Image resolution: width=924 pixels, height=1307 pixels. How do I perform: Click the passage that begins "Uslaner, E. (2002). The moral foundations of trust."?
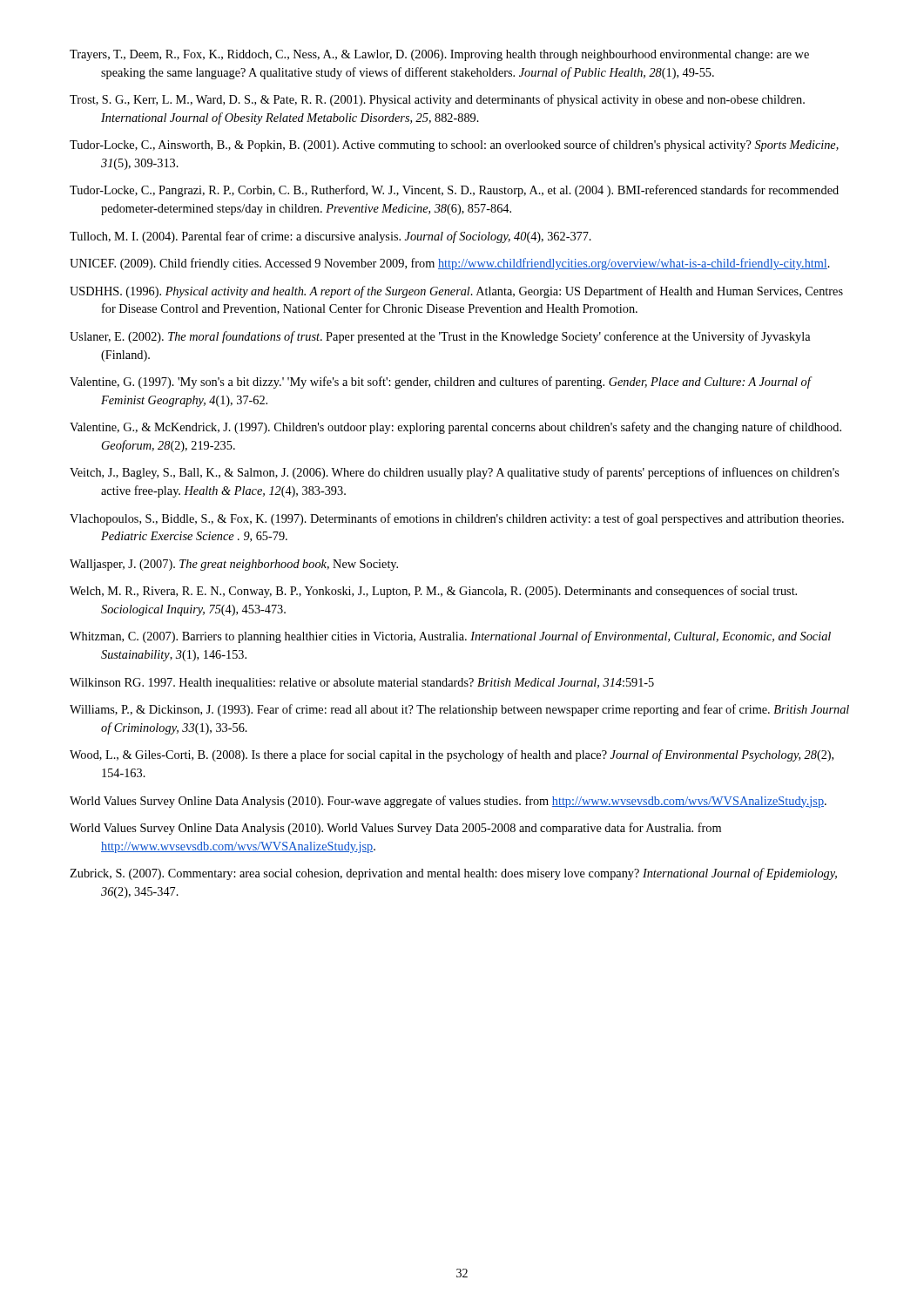click(x=440, y=345)
